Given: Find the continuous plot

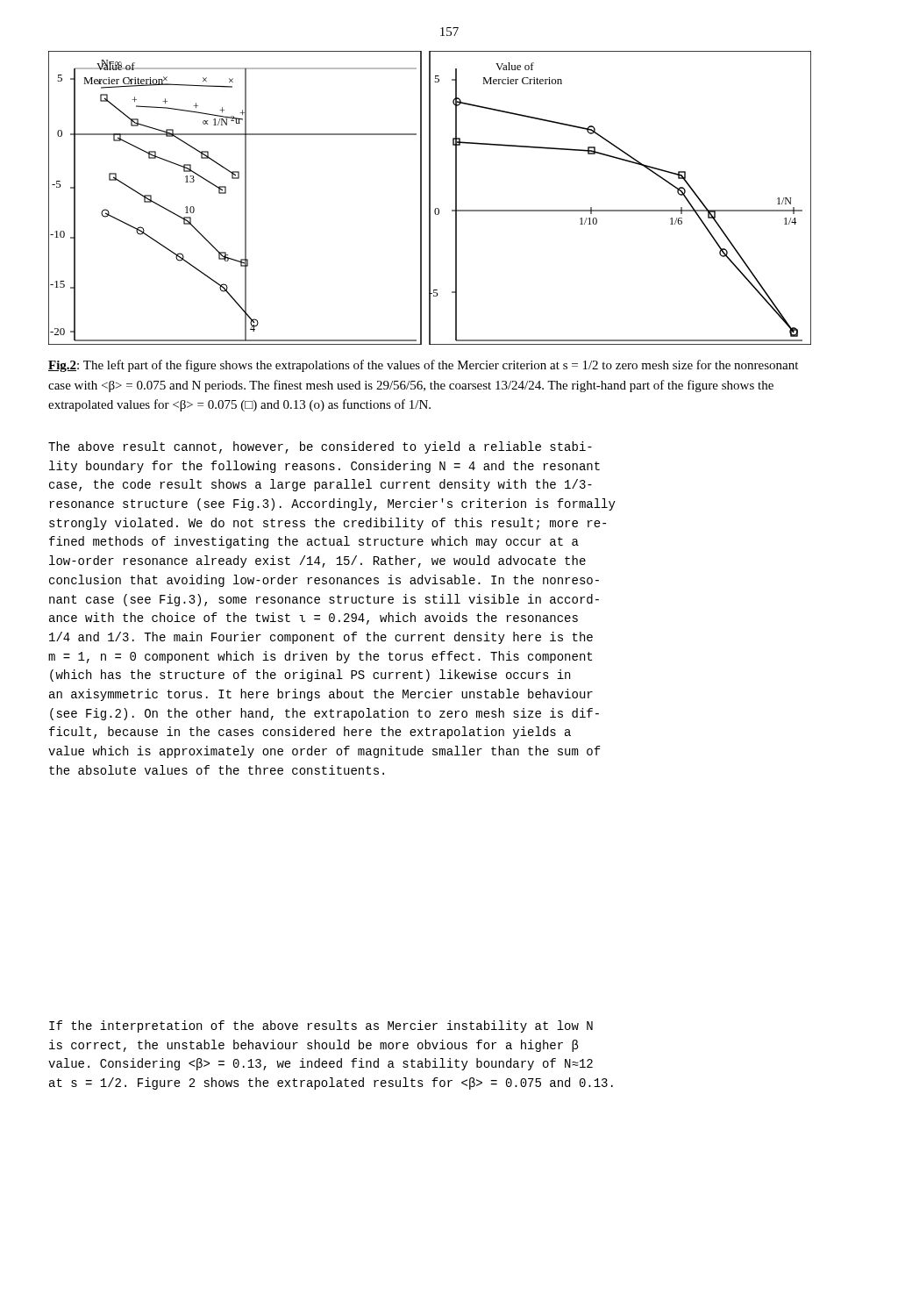Looking at the screenshot, I should point(430,200).
